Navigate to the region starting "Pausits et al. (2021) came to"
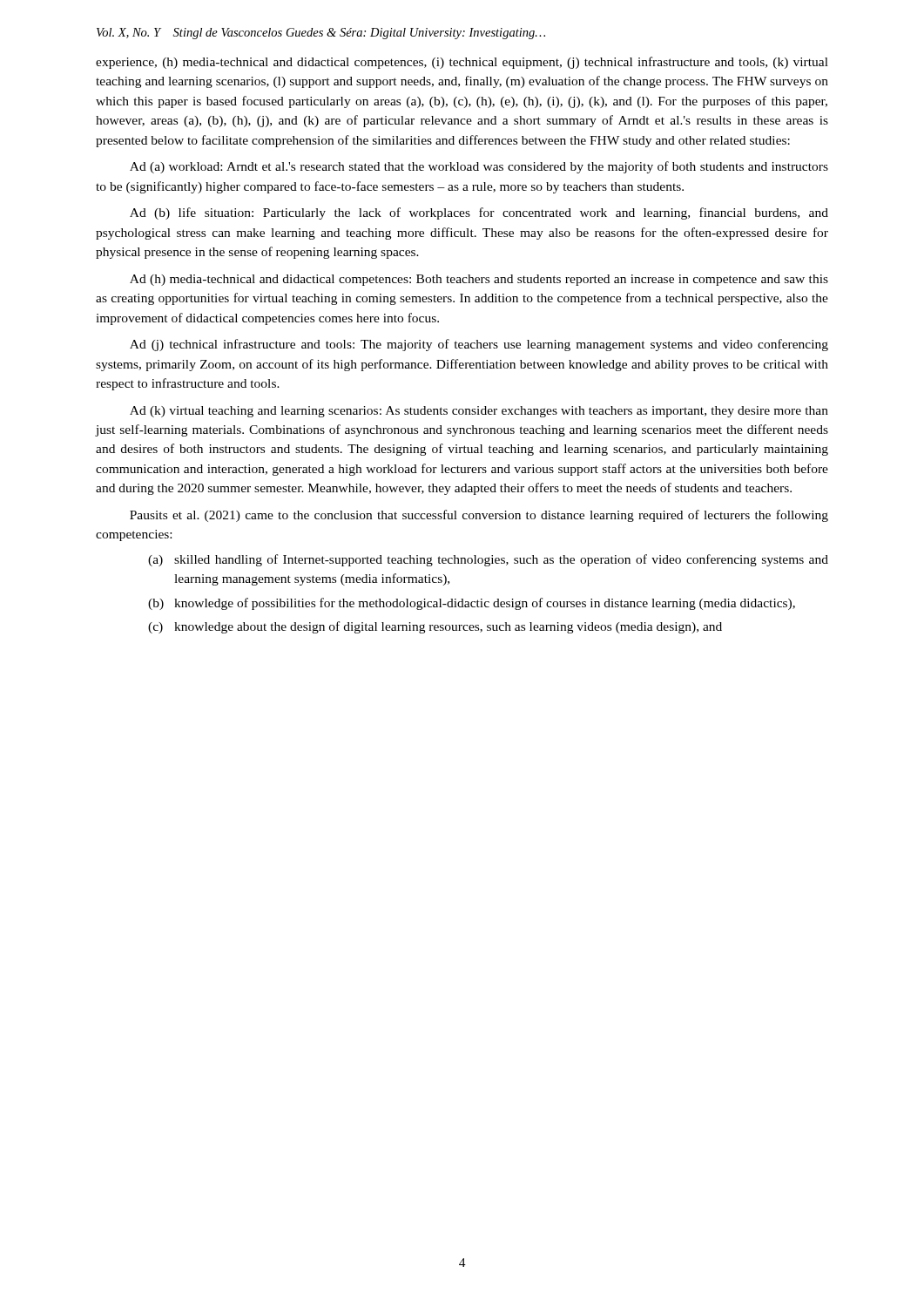 462,525
